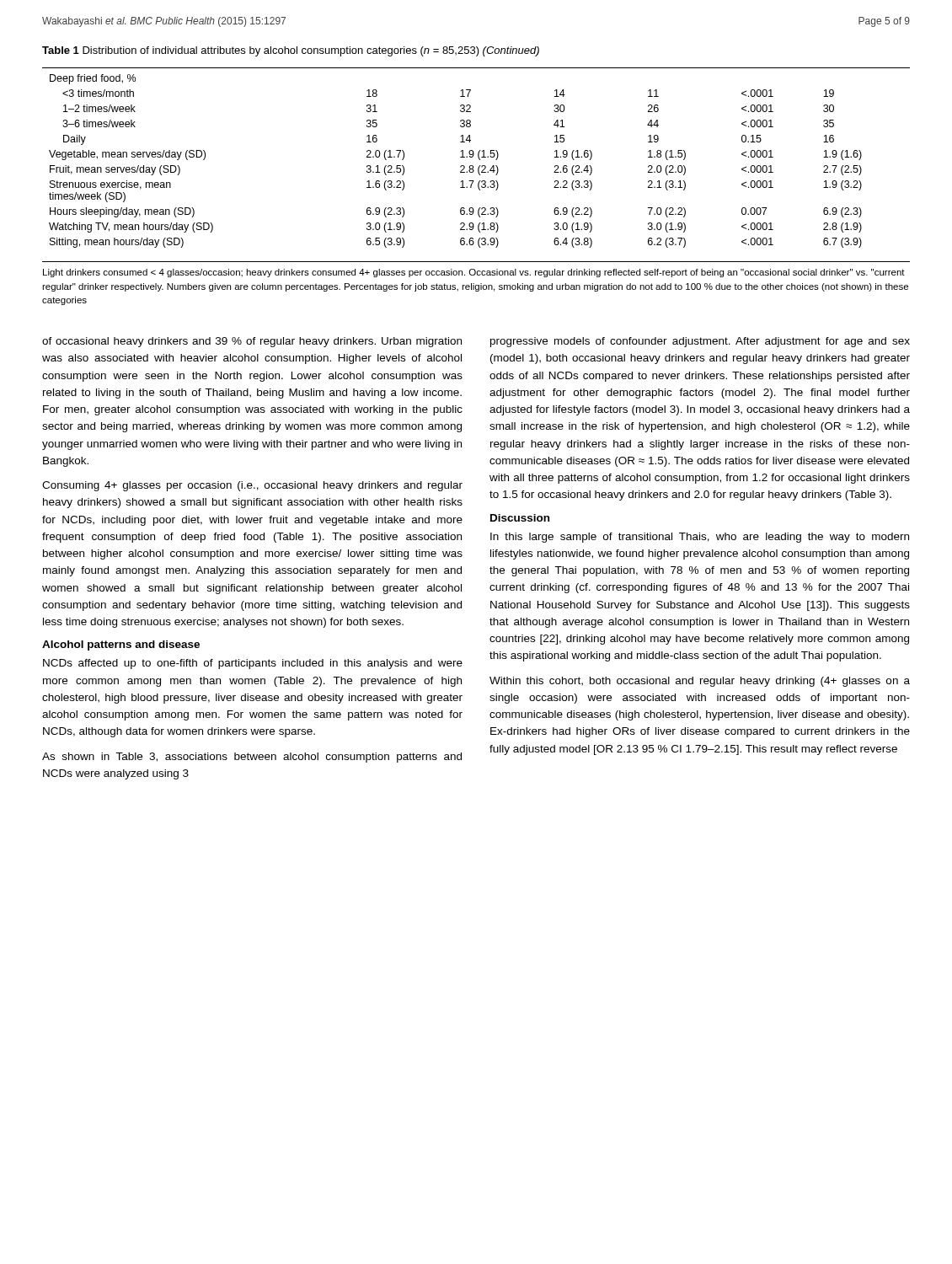The width and height of the screenshot is (952, 1264).
Task: Where does it say "Alcohol patterns and disease"?
Action: click(x=121, y=644)
